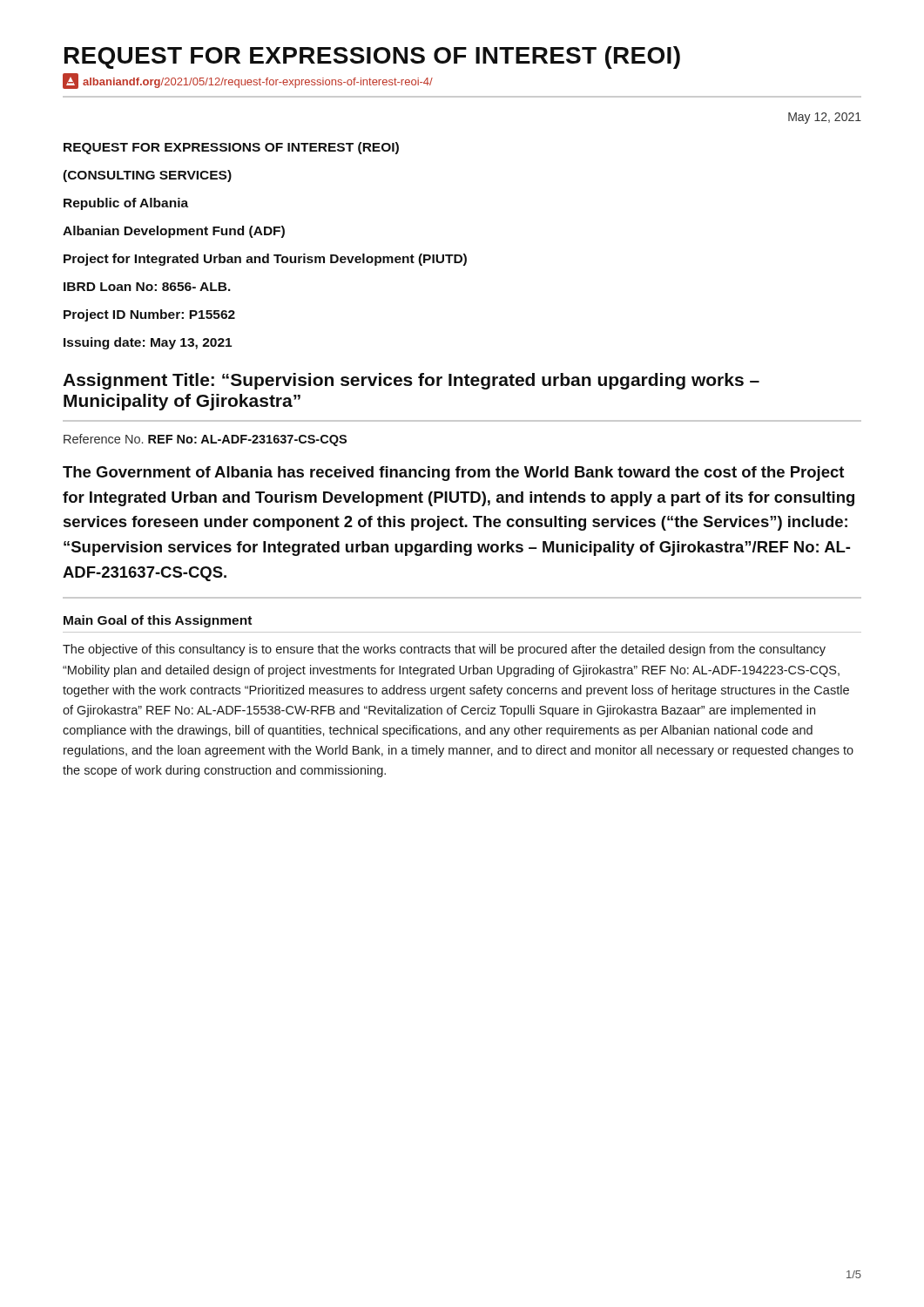Screen dimensions: 1307x924
Task: Select the element starting "Project ID Number: P15562"
Action: tap(149, 315)
